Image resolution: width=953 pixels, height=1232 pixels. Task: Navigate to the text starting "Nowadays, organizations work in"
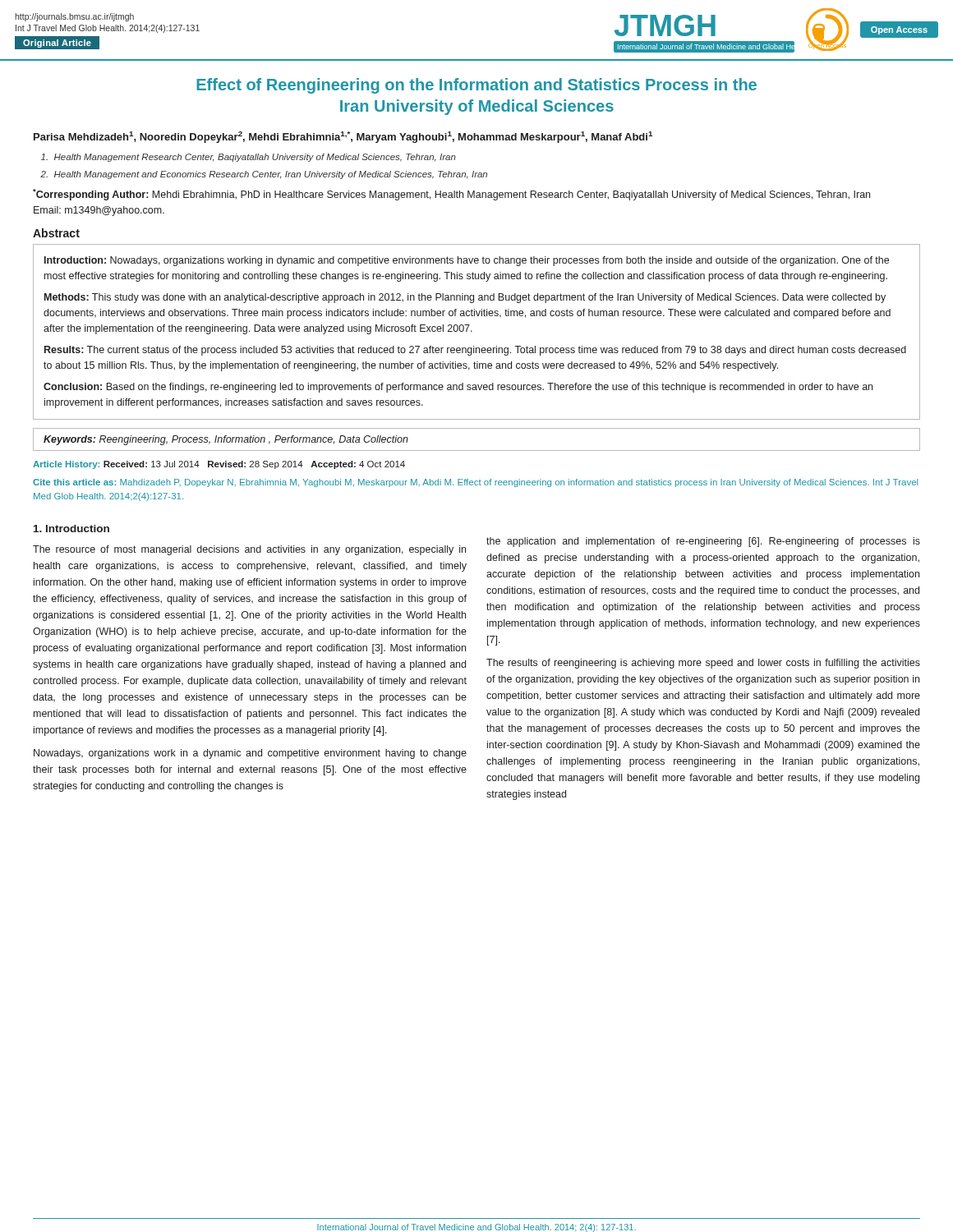click(250, 769)
